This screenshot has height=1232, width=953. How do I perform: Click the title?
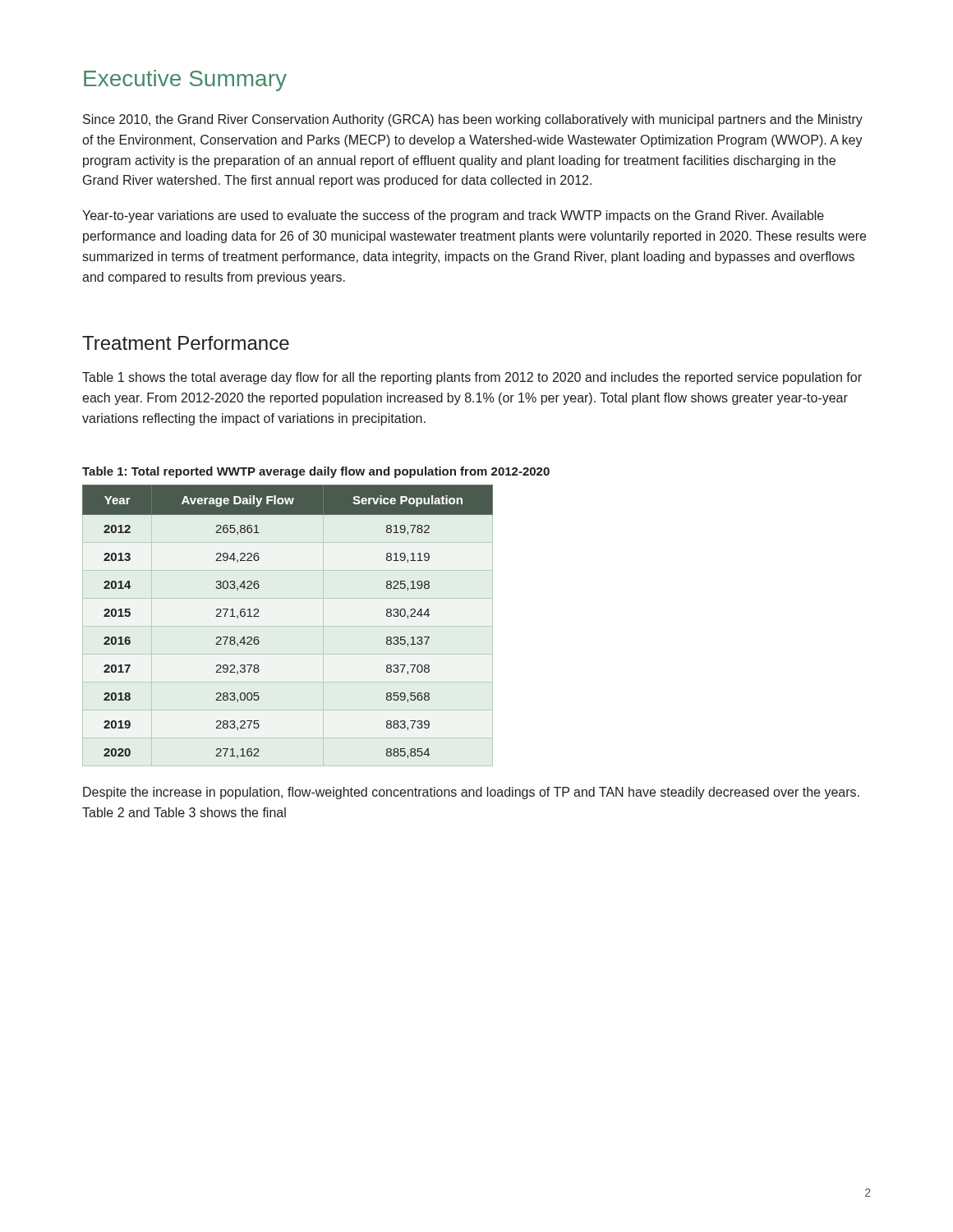pyautogui.click(x=184, y=79)
